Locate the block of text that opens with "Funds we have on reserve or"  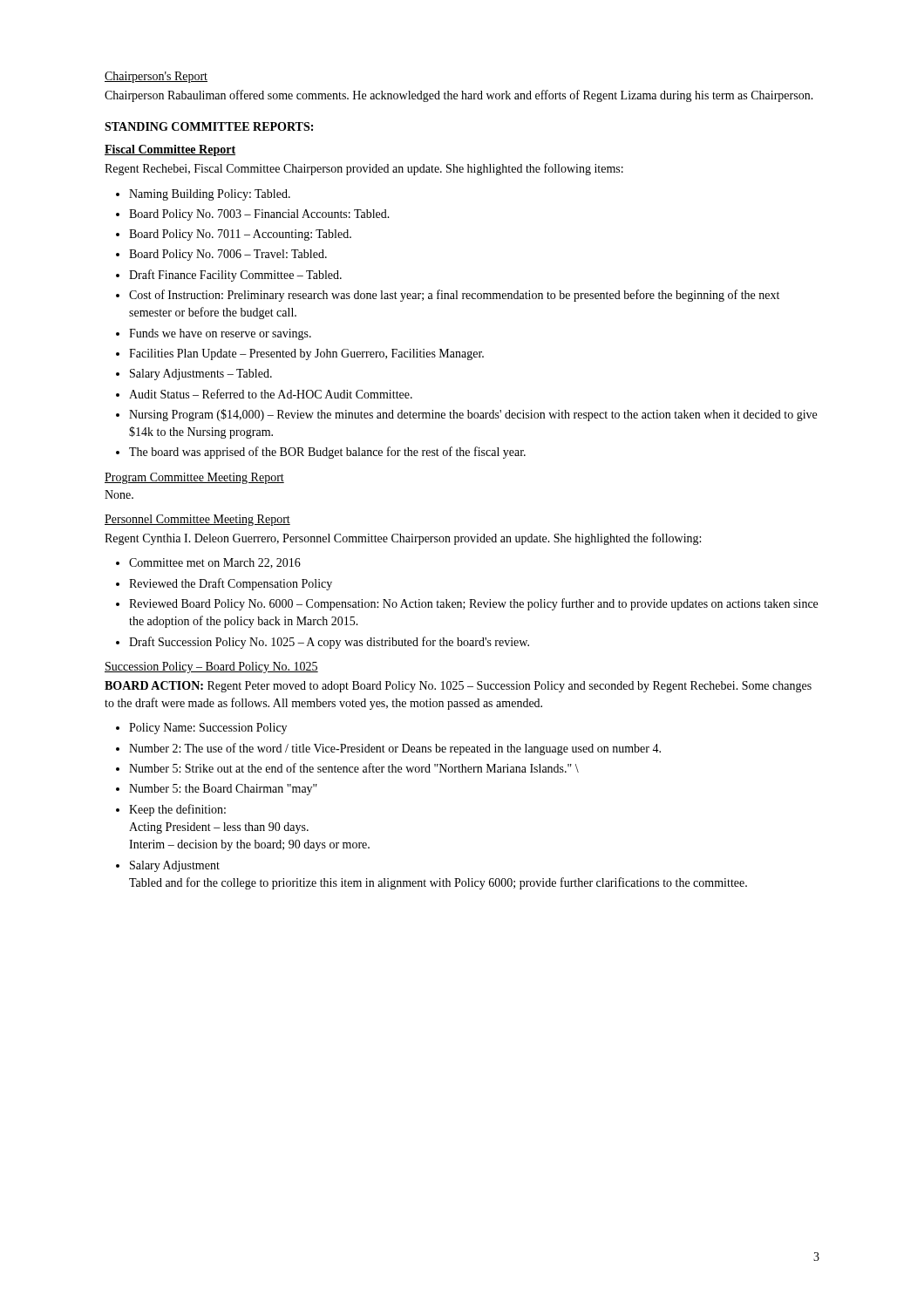click(220, 333)
